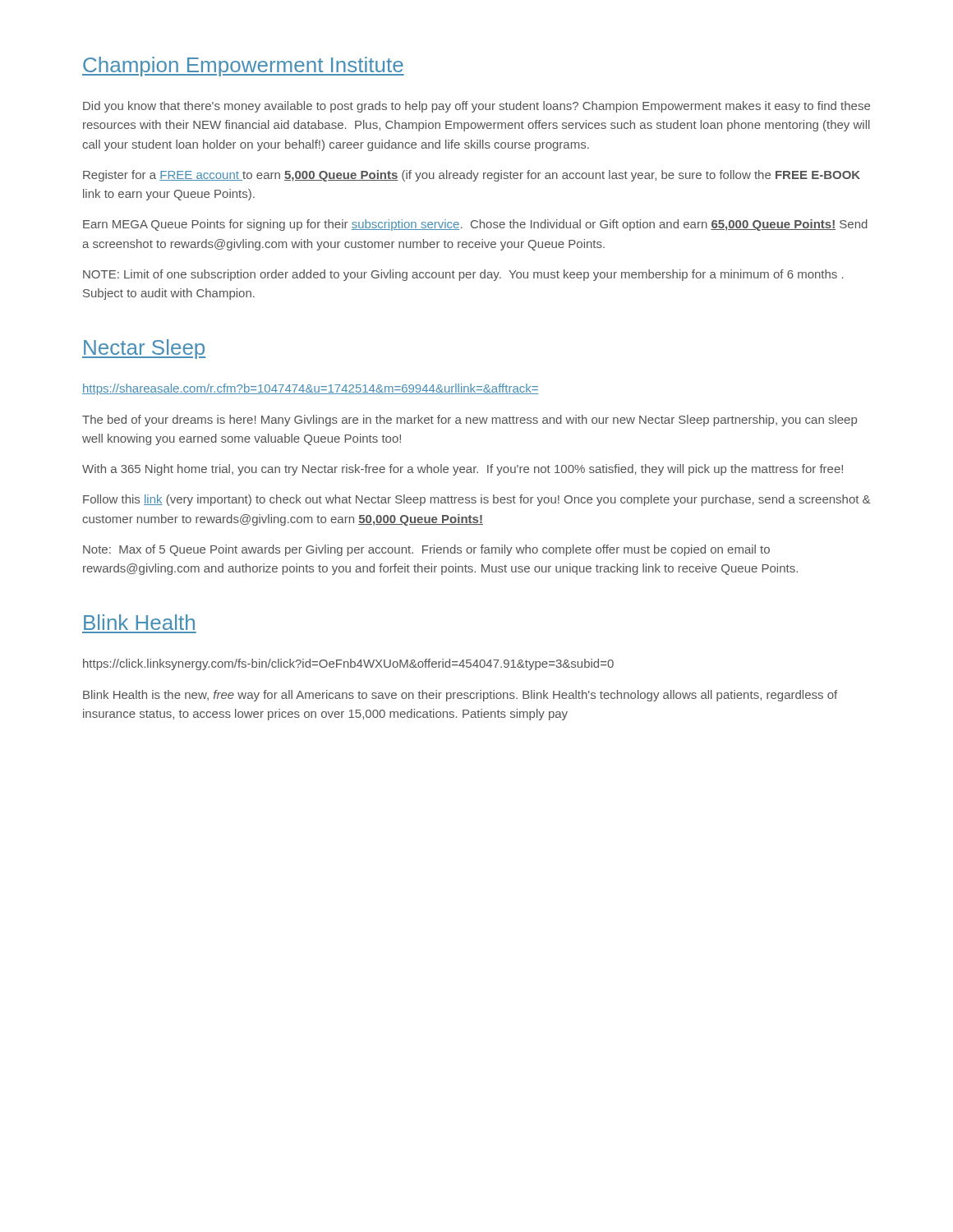Where is the passage that starts "Blink Health is the new,"?

(x=460, y=704)
